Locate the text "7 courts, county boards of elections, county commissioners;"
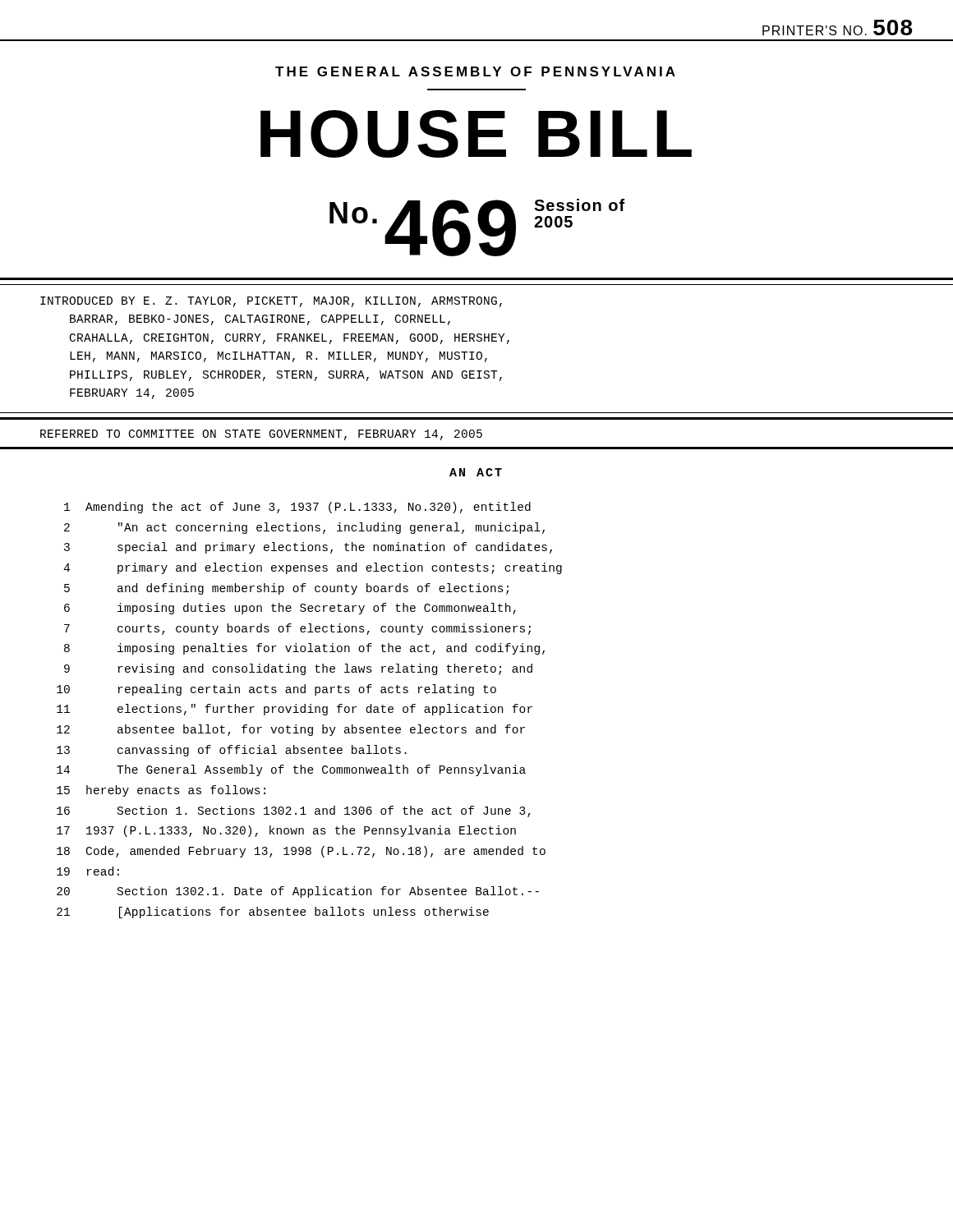 pos(476,629)
